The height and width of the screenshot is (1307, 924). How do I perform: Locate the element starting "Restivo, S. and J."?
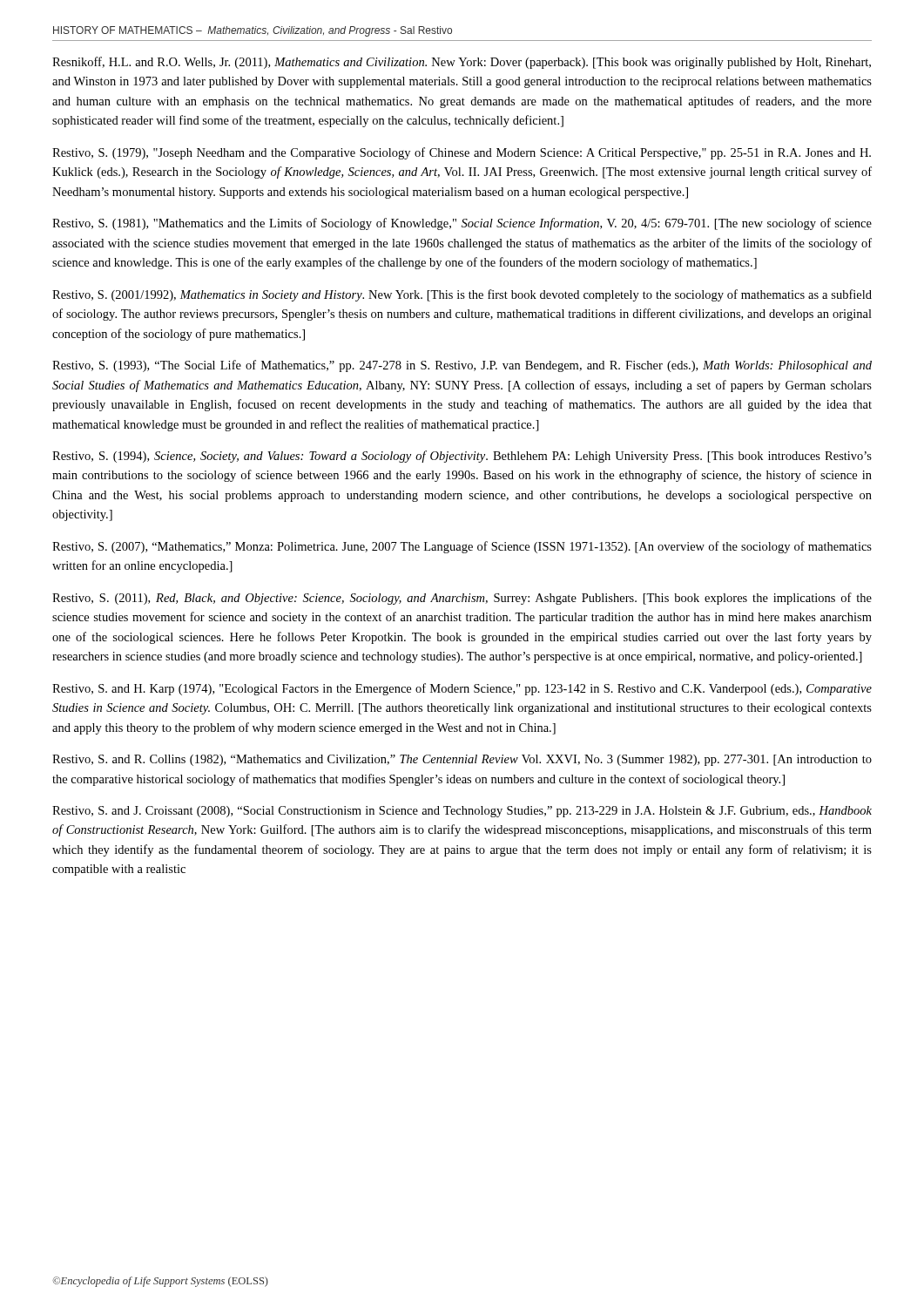click(462, 840)
